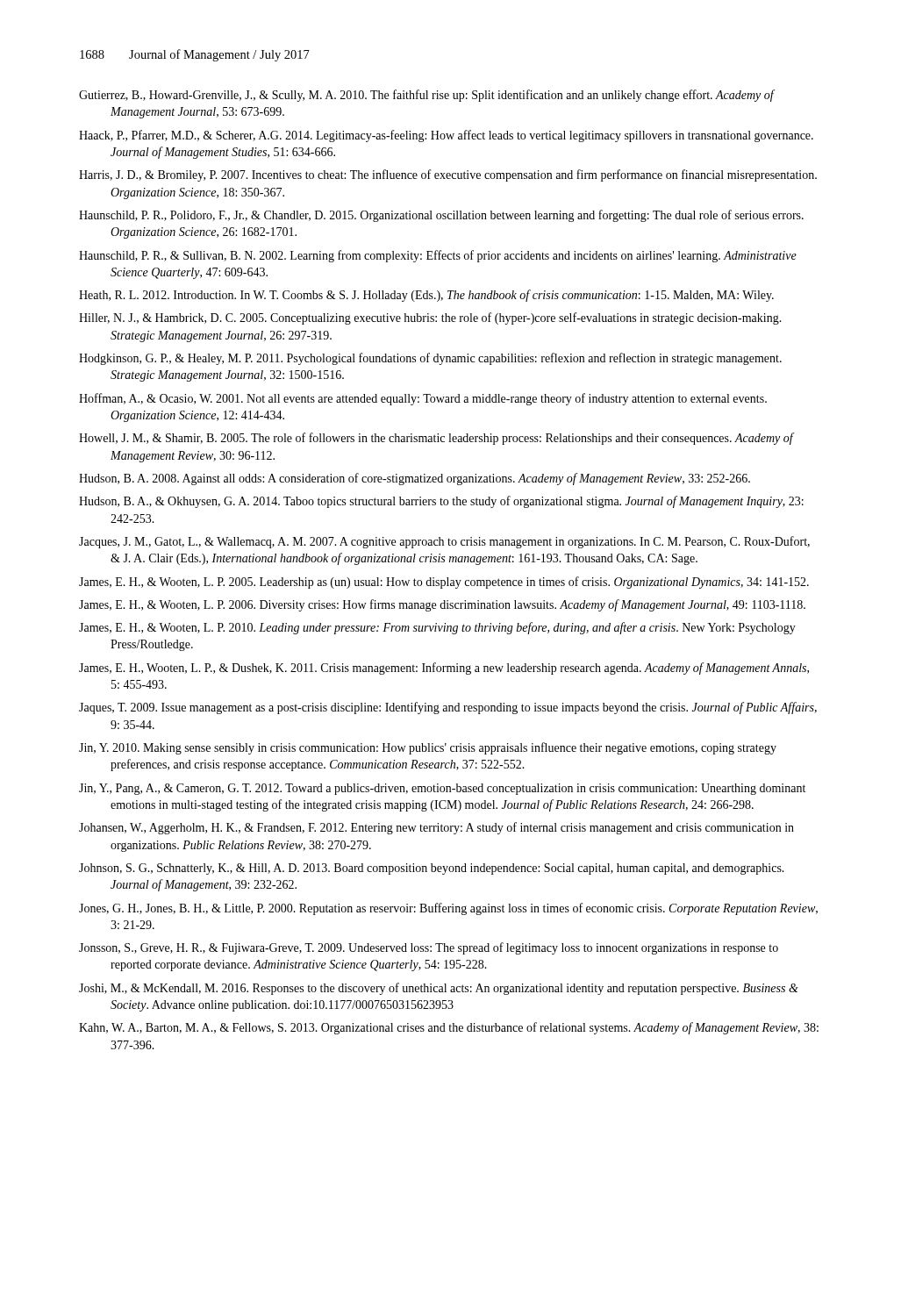901x1316 pixels.
Task: Locate the block of text that opens with "Jin, Y., Pang, A., & Cameron, G."
Action: point(442,796)
